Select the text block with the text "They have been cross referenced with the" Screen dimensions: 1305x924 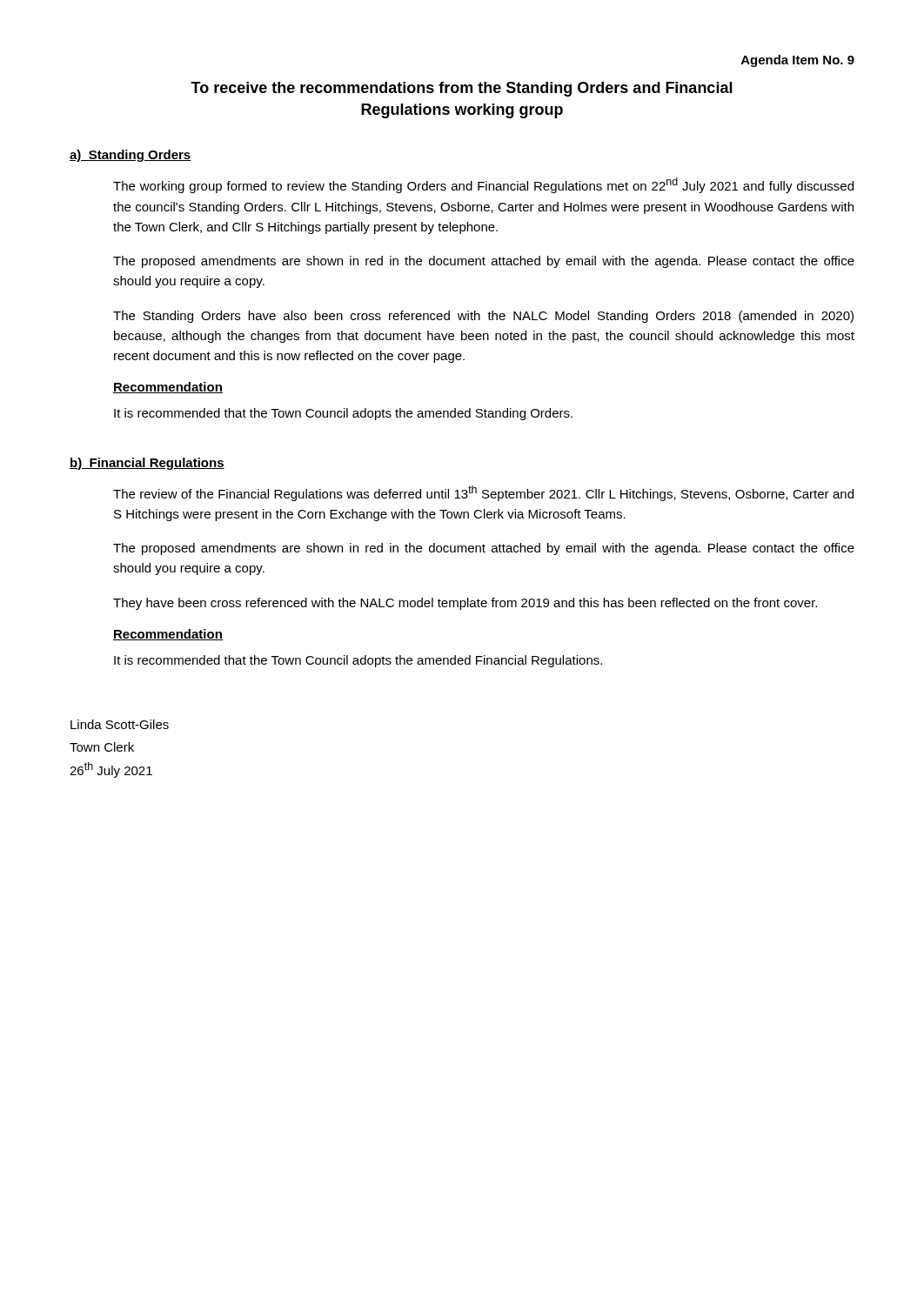466,602
